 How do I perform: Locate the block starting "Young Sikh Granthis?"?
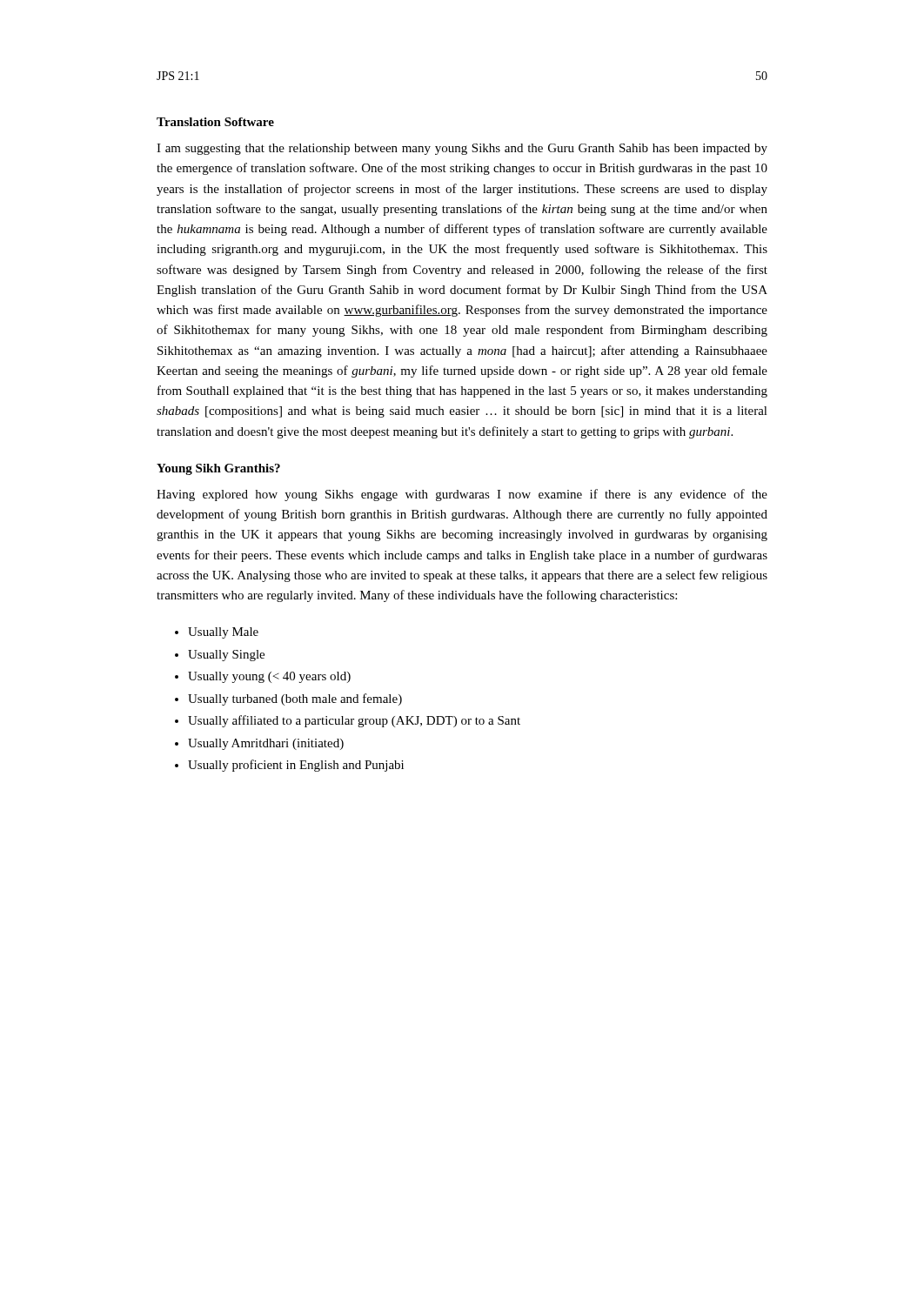click(x=219, y=468)
